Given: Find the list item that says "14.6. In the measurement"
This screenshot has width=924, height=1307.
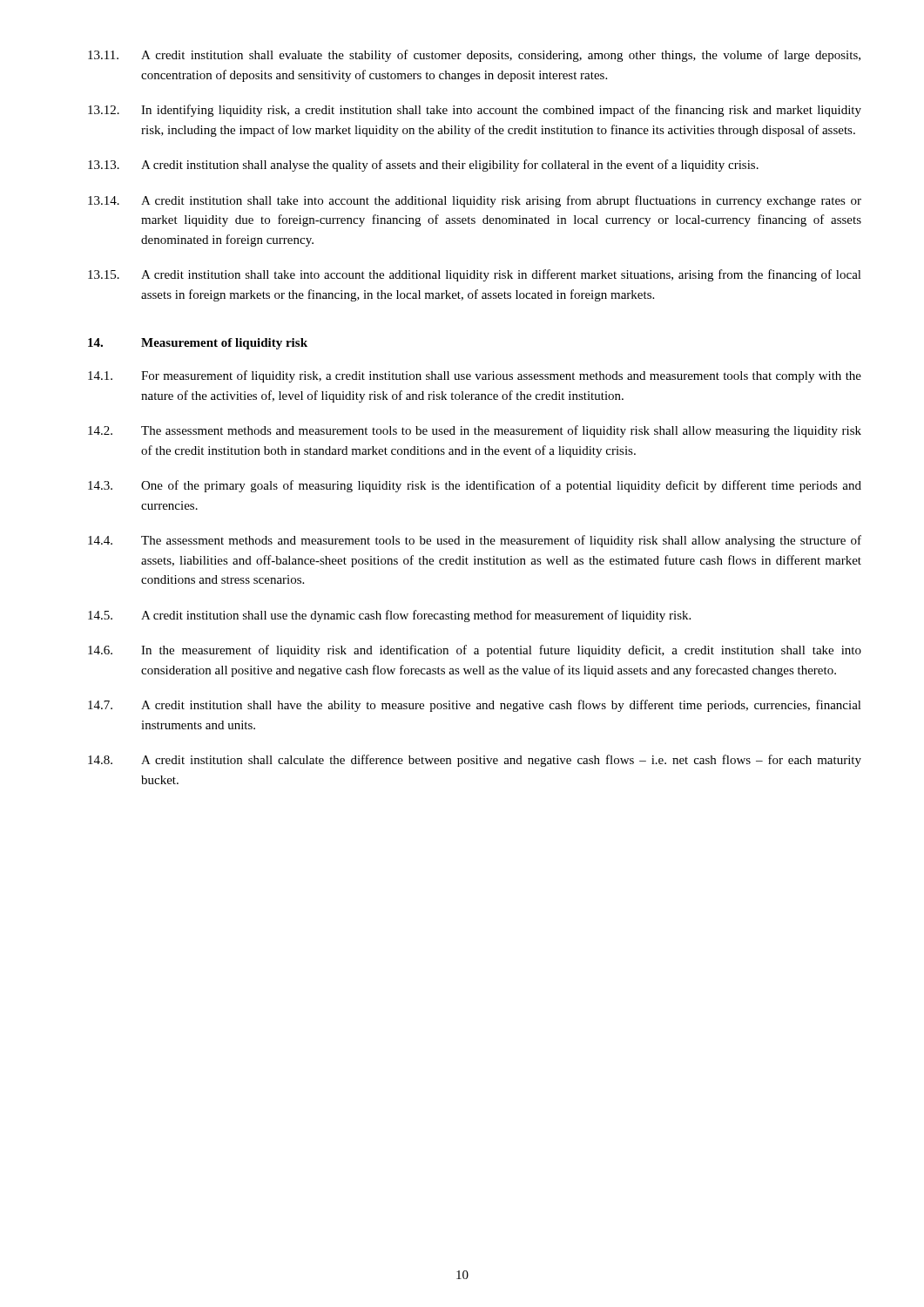Looking at the screenshot, I should 474,660.
